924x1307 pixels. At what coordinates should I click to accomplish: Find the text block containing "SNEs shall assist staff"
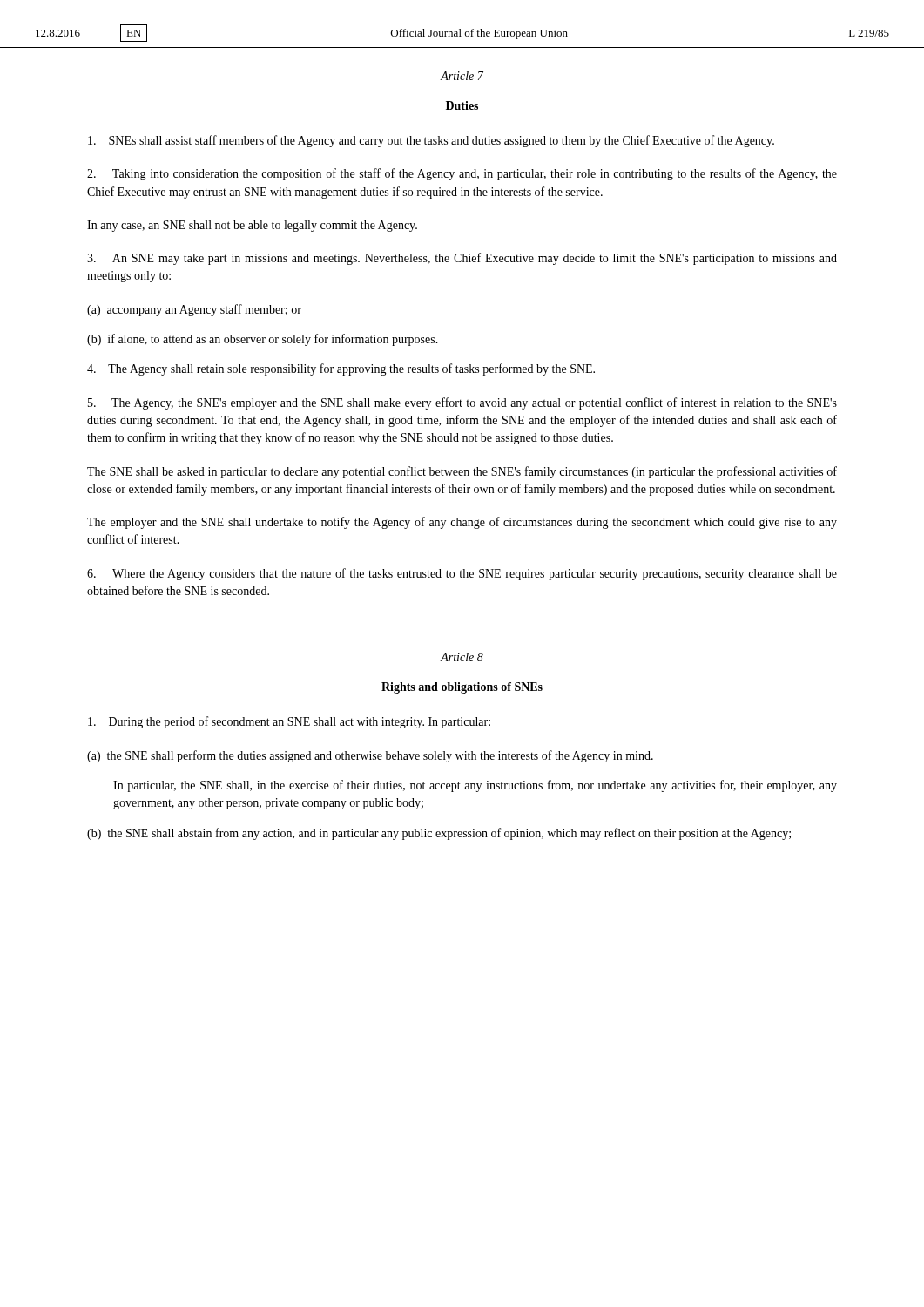(431, 141)
